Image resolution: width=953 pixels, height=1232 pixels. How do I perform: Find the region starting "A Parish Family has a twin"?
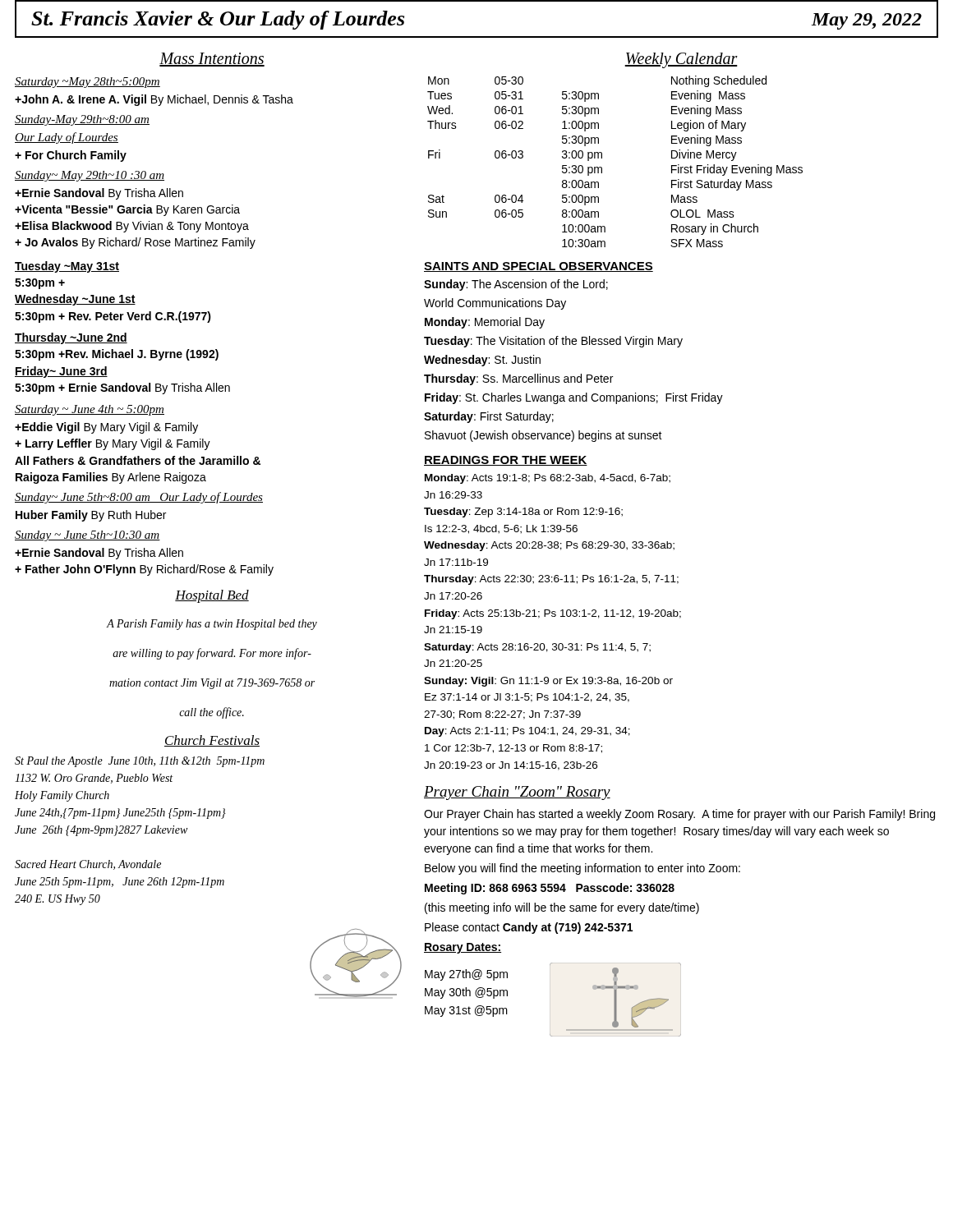[x=212, y=668]
